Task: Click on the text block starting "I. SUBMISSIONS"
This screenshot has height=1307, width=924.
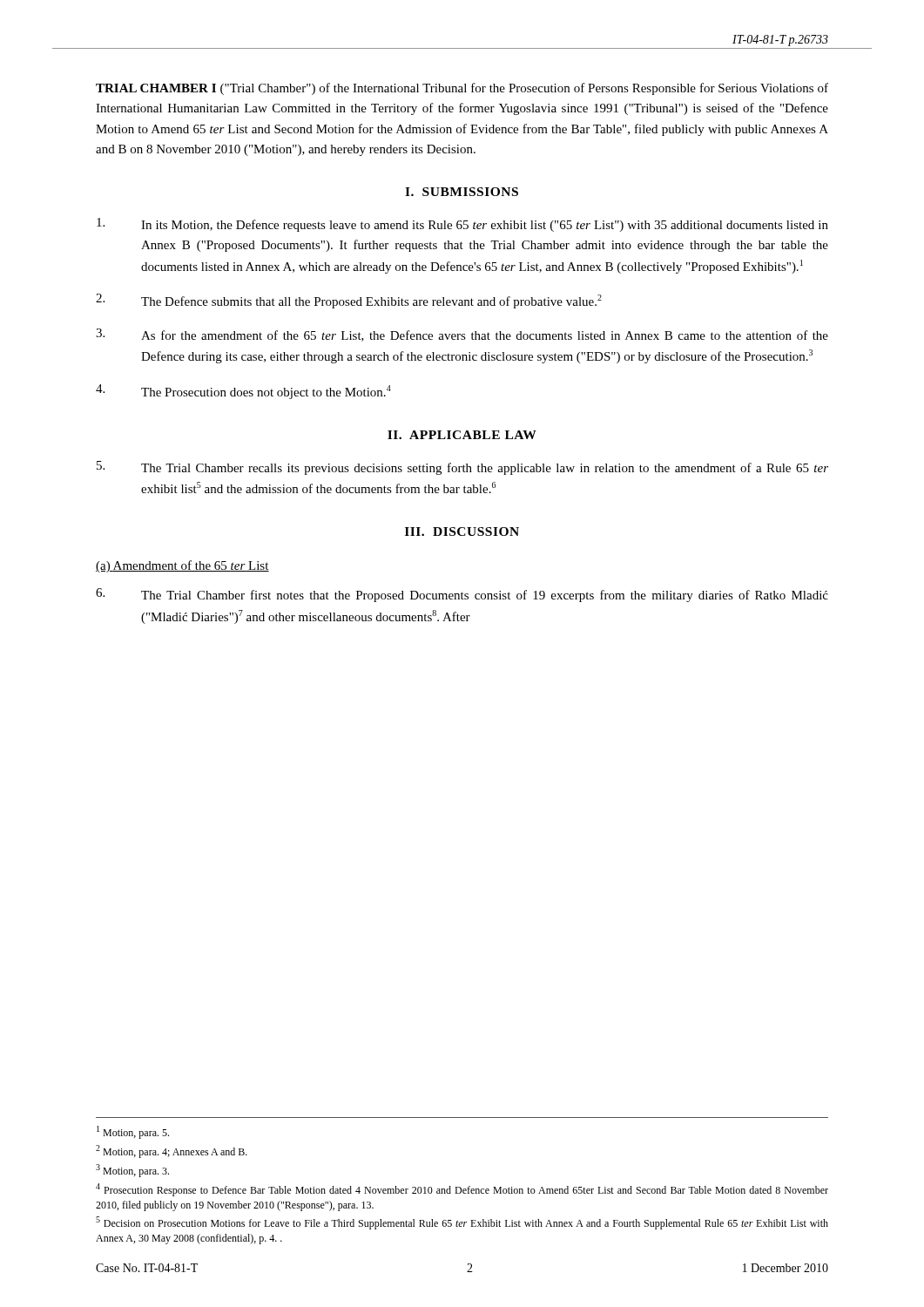Action: [x=462, y=191]
